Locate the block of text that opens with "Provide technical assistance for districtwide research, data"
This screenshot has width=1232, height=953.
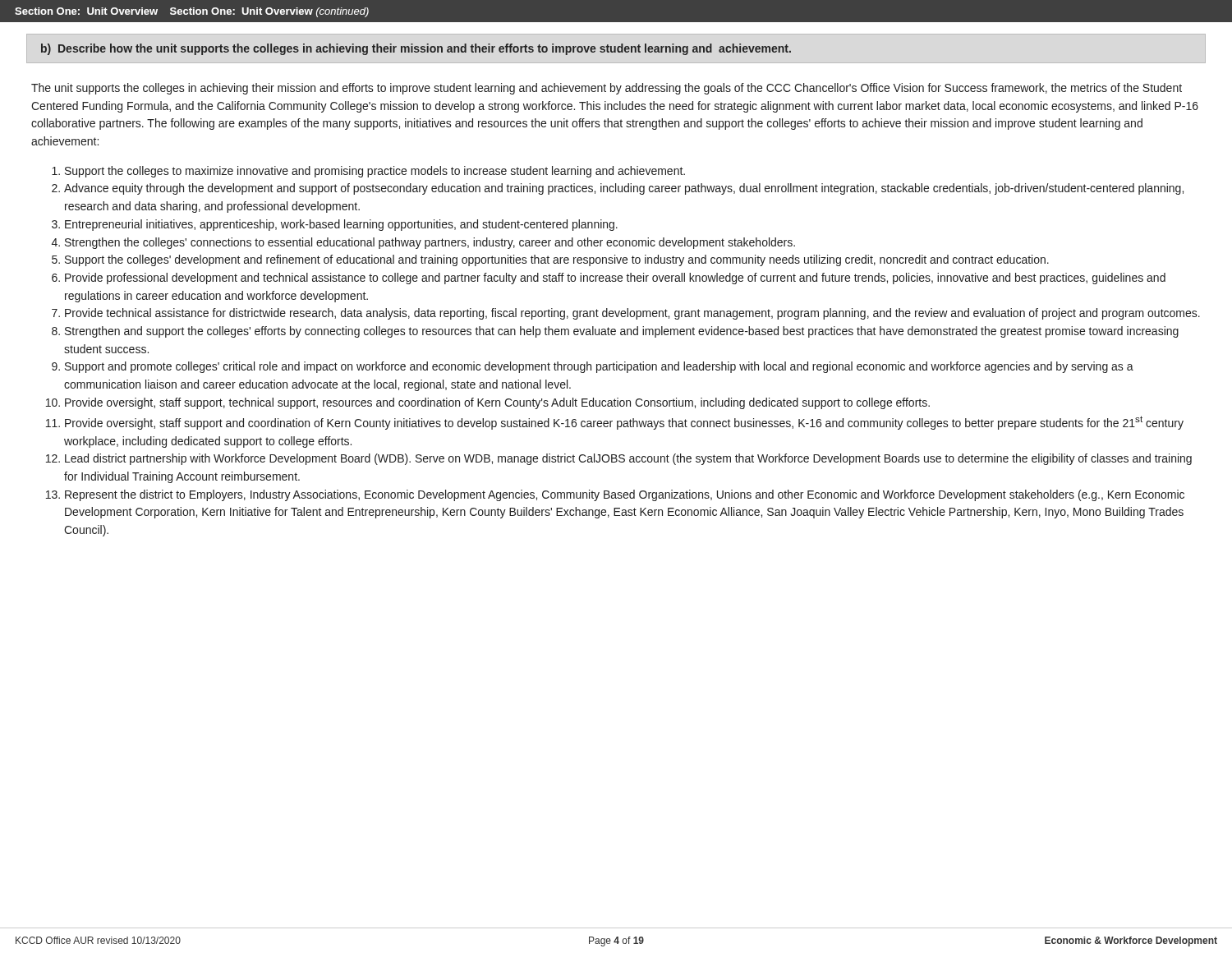coord(632,313)
